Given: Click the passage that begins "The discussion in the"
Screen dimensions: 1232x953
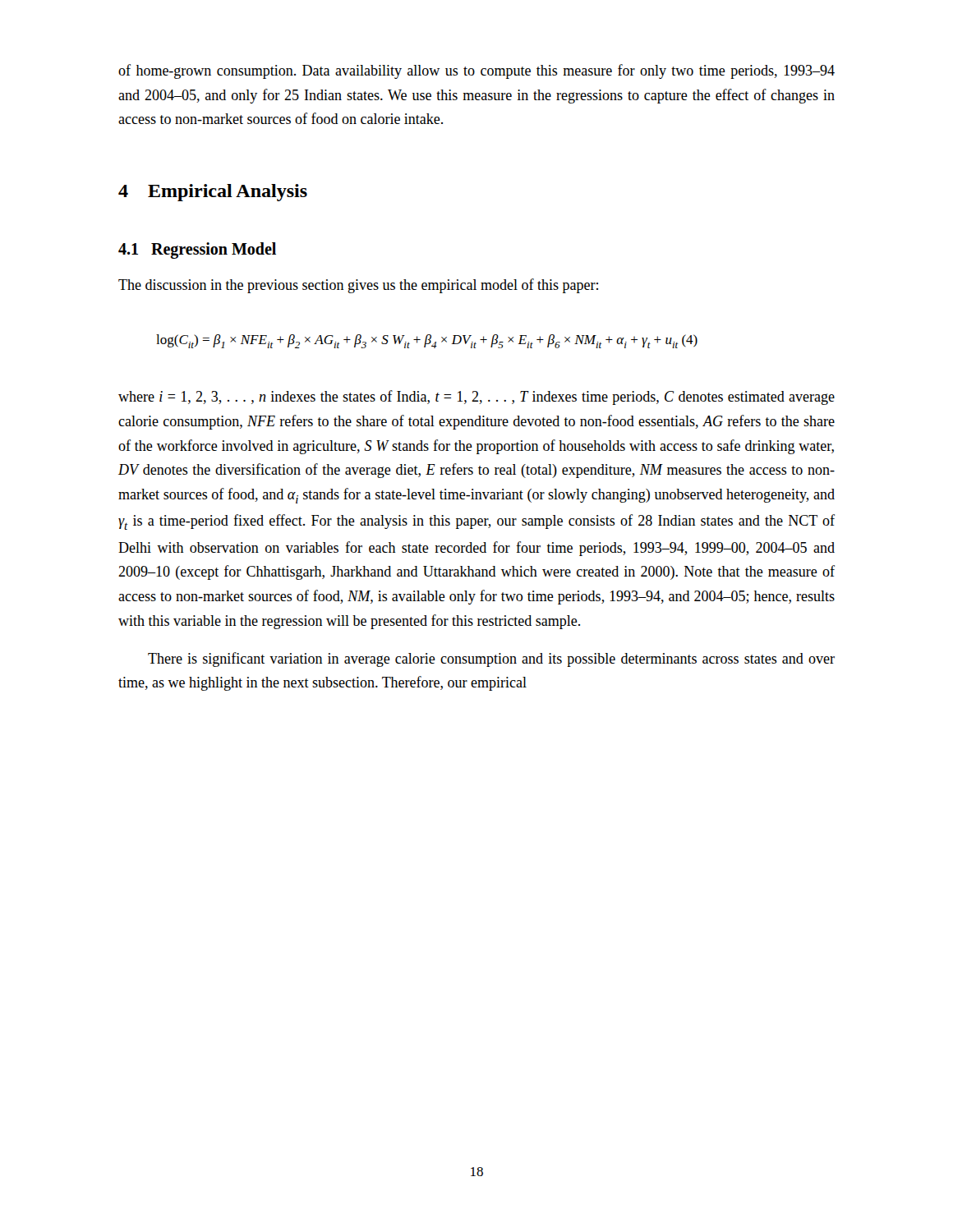Looking at the screenshot, I should pyautogui.click(x=359, y=285).
